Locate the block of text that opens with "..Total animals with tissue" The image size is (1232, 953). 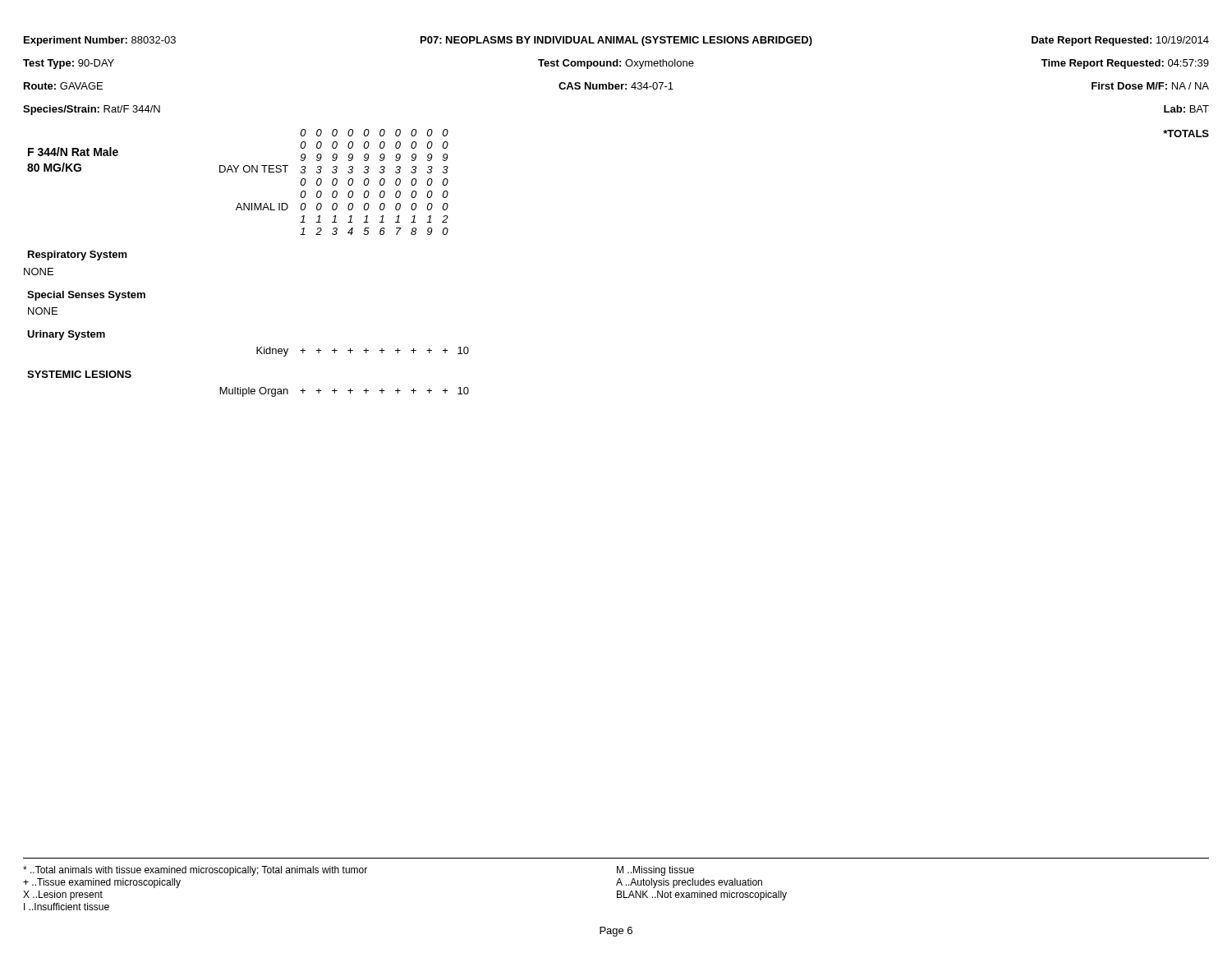616,888
